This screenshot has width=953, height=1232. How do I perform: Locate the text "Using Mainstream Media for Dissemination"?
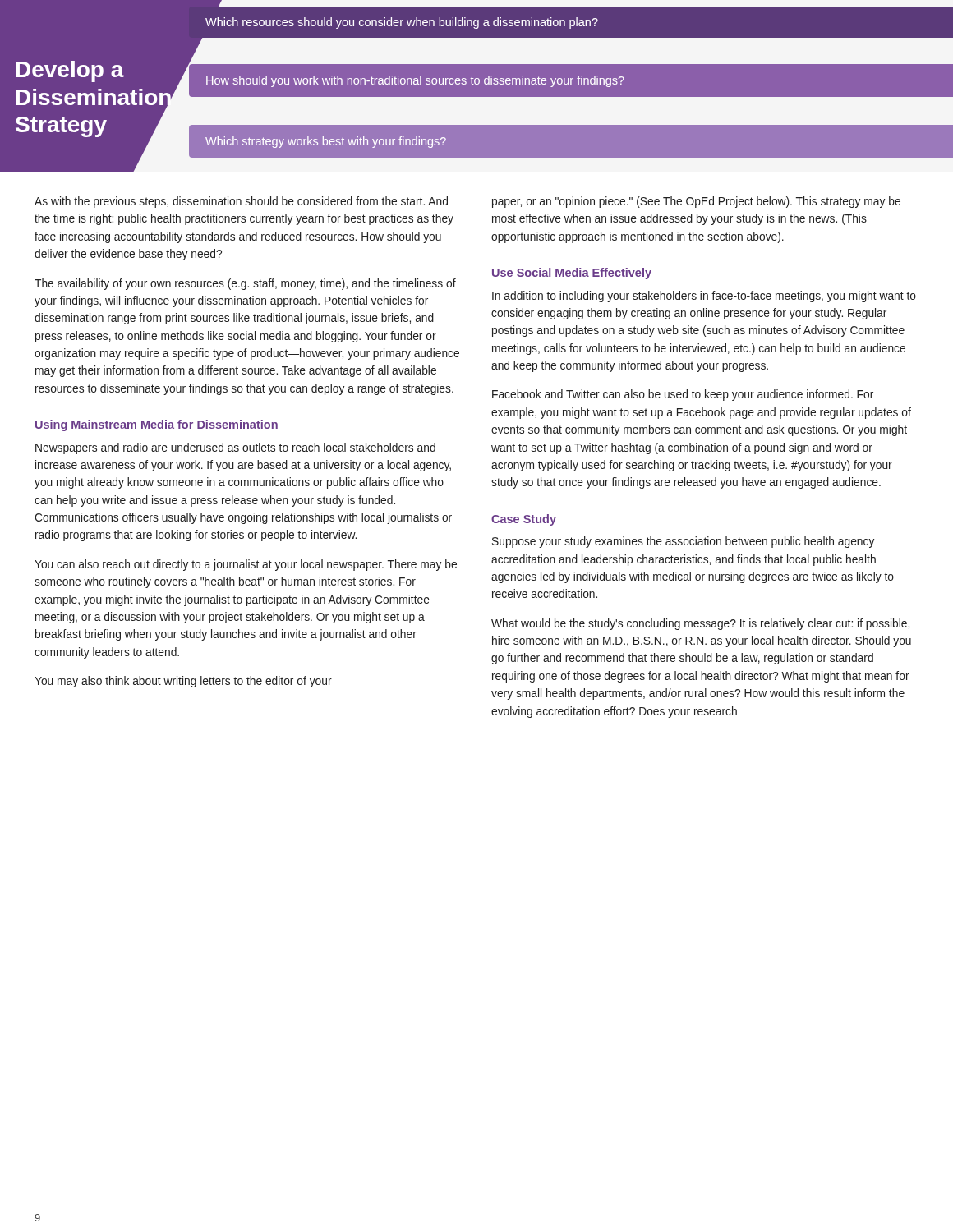(156, 425)
